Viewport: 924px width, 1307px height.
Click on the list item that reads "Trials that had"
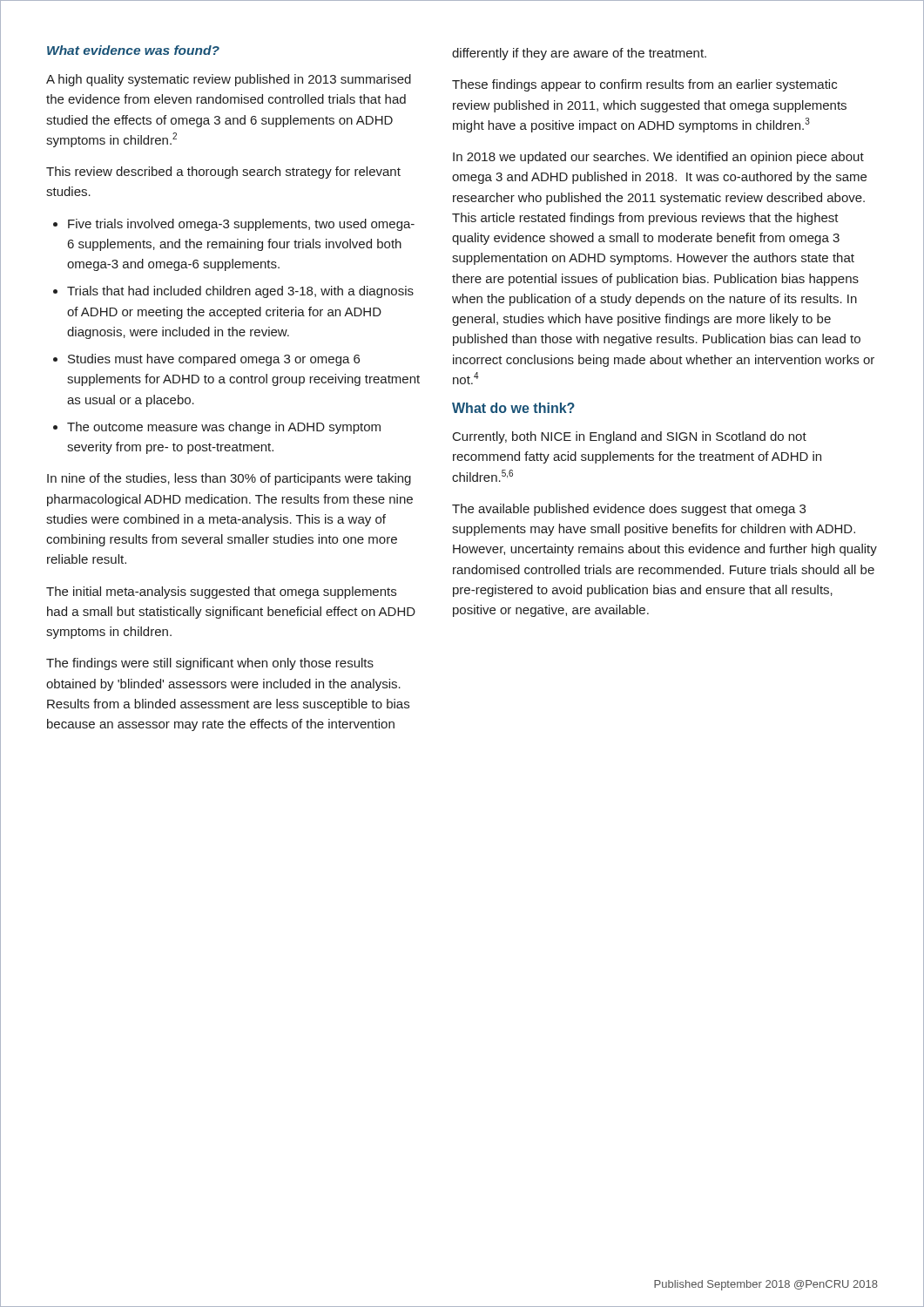pos(240,311)
